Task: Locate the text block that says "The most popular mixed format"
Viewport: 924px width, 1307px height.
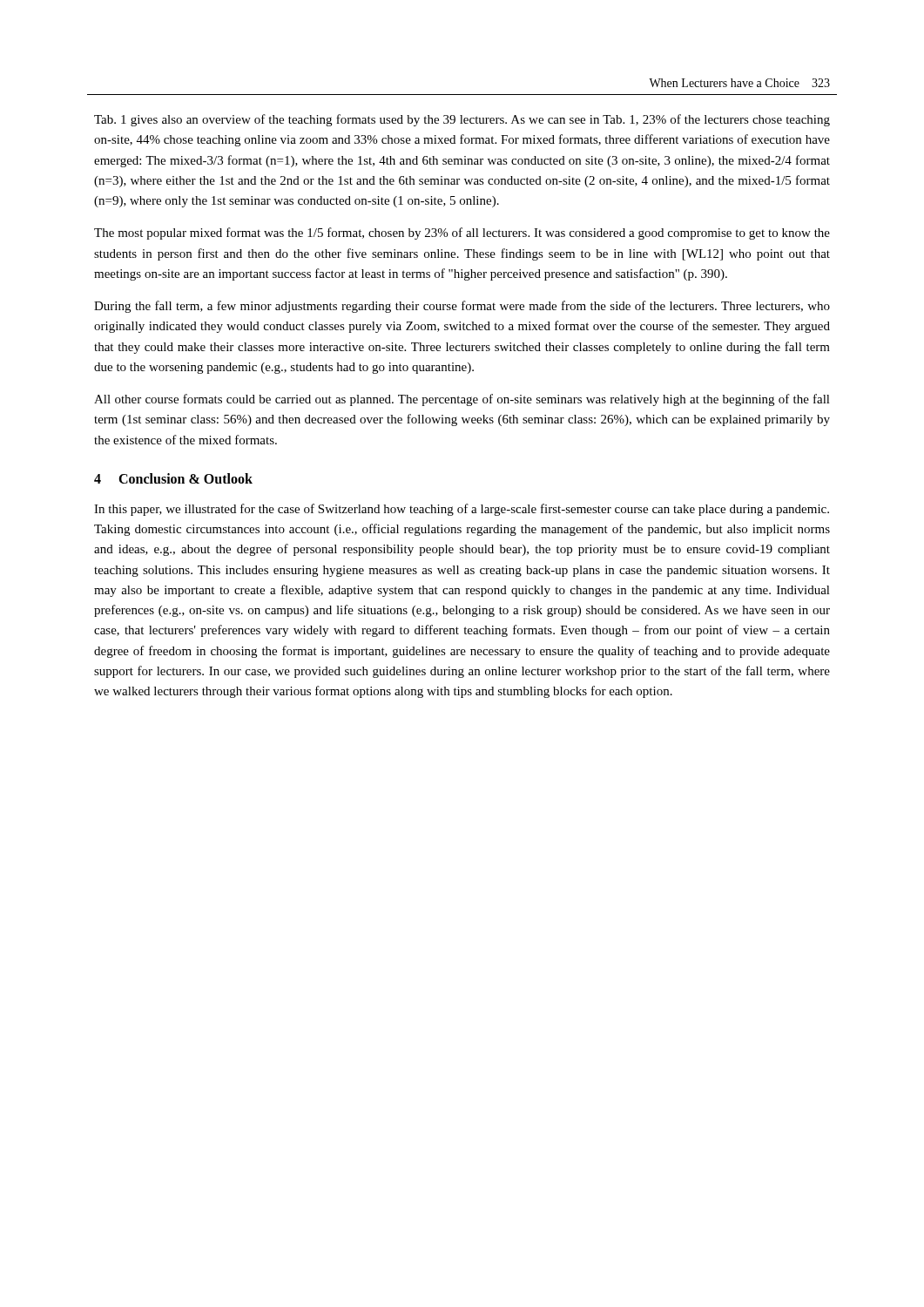Action: pyautogui.click(x=462, y=253)
